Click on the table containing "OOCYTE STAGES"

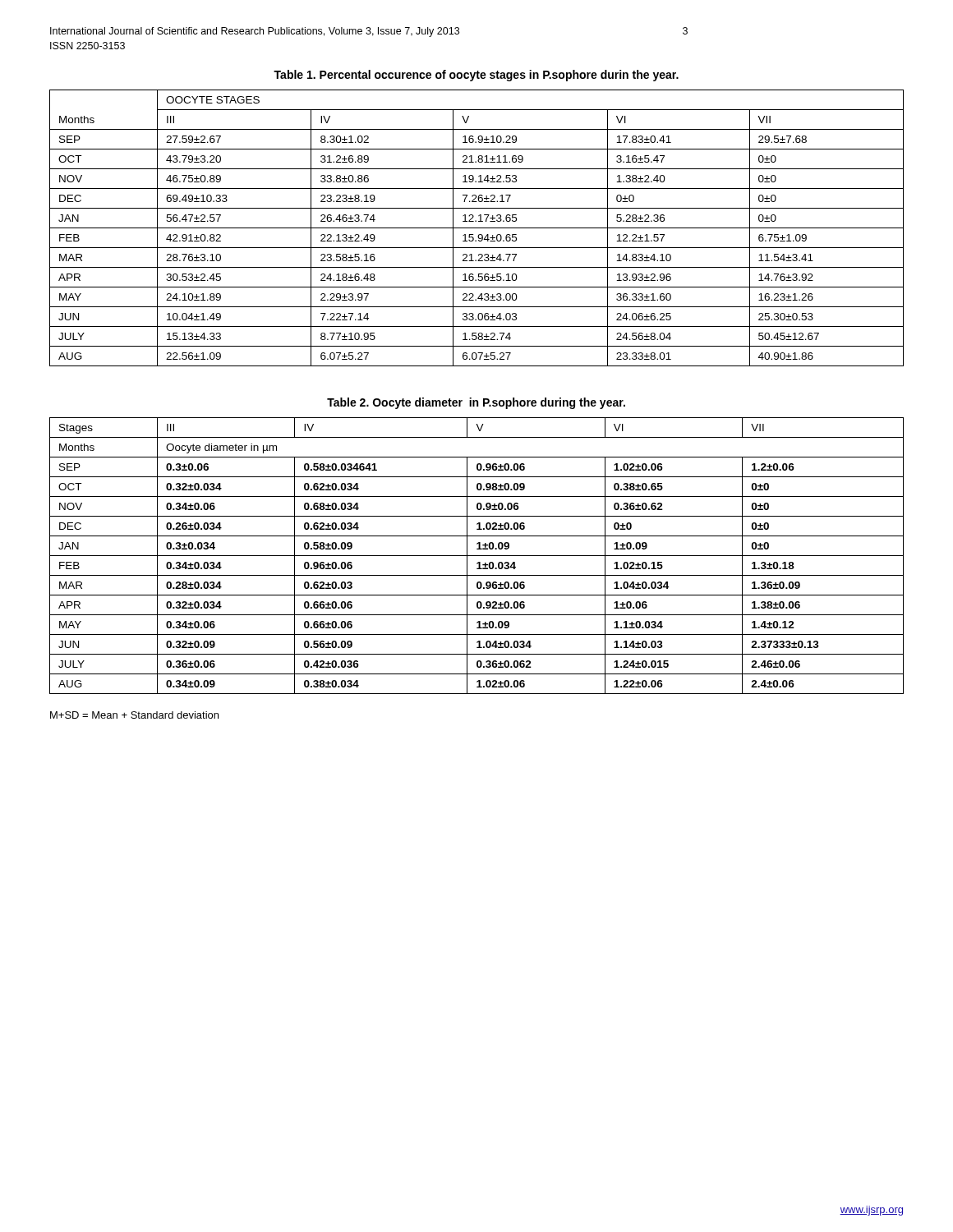[476, 228]
